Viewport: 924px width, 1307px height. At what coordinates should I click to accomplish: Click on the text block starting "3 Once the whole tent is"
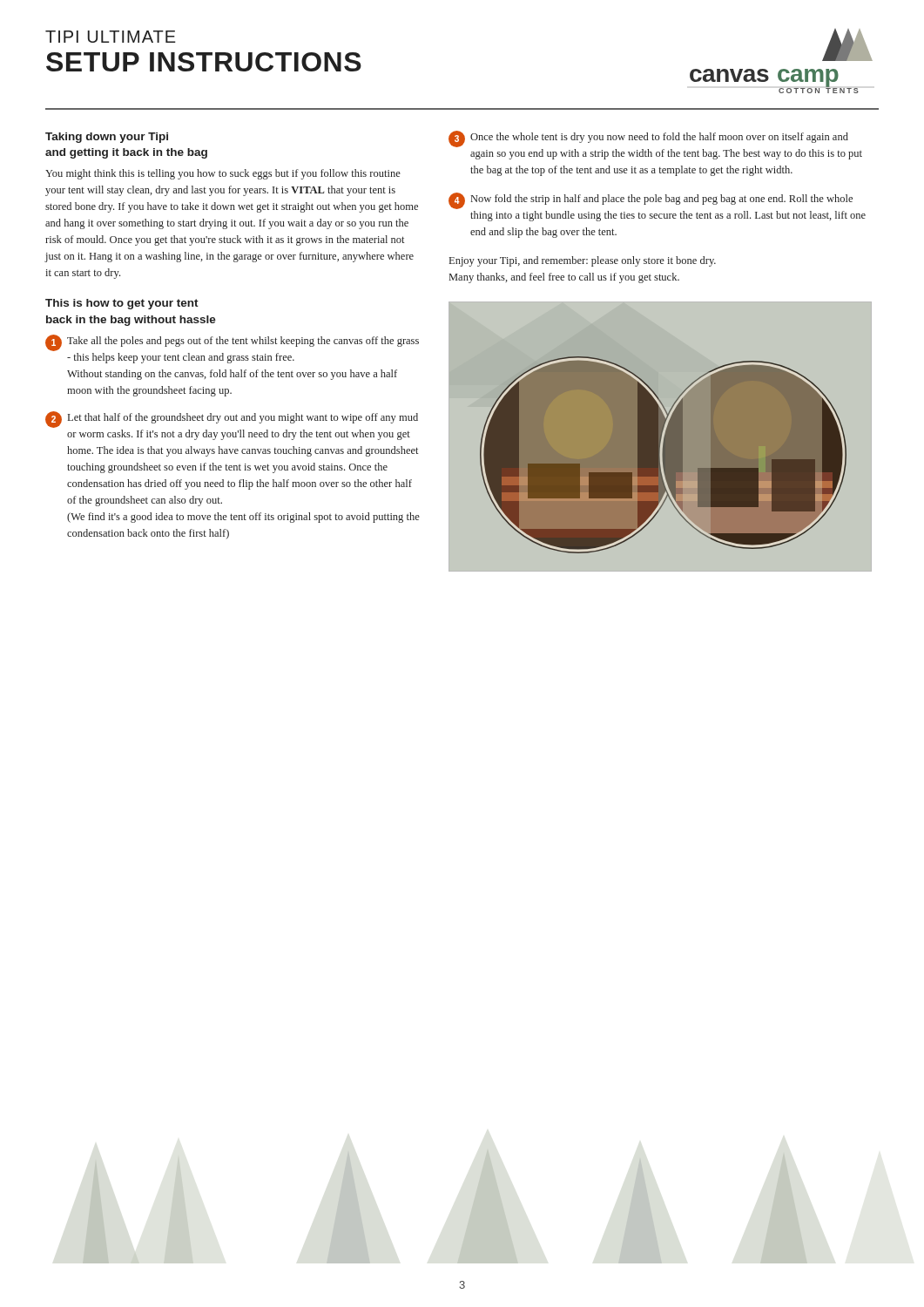659,154
